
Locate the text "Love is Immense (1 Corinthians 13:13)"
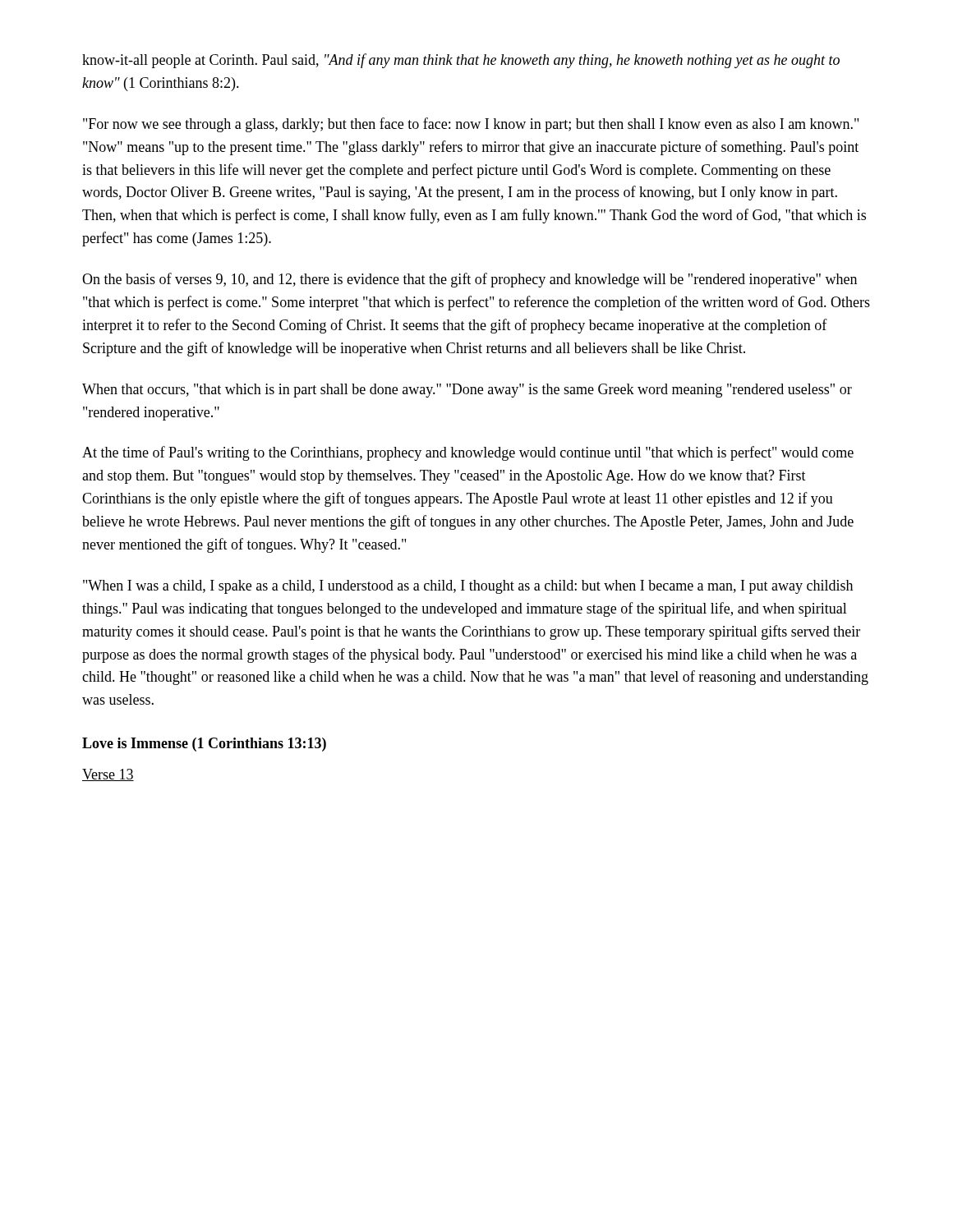pos(204,744)
